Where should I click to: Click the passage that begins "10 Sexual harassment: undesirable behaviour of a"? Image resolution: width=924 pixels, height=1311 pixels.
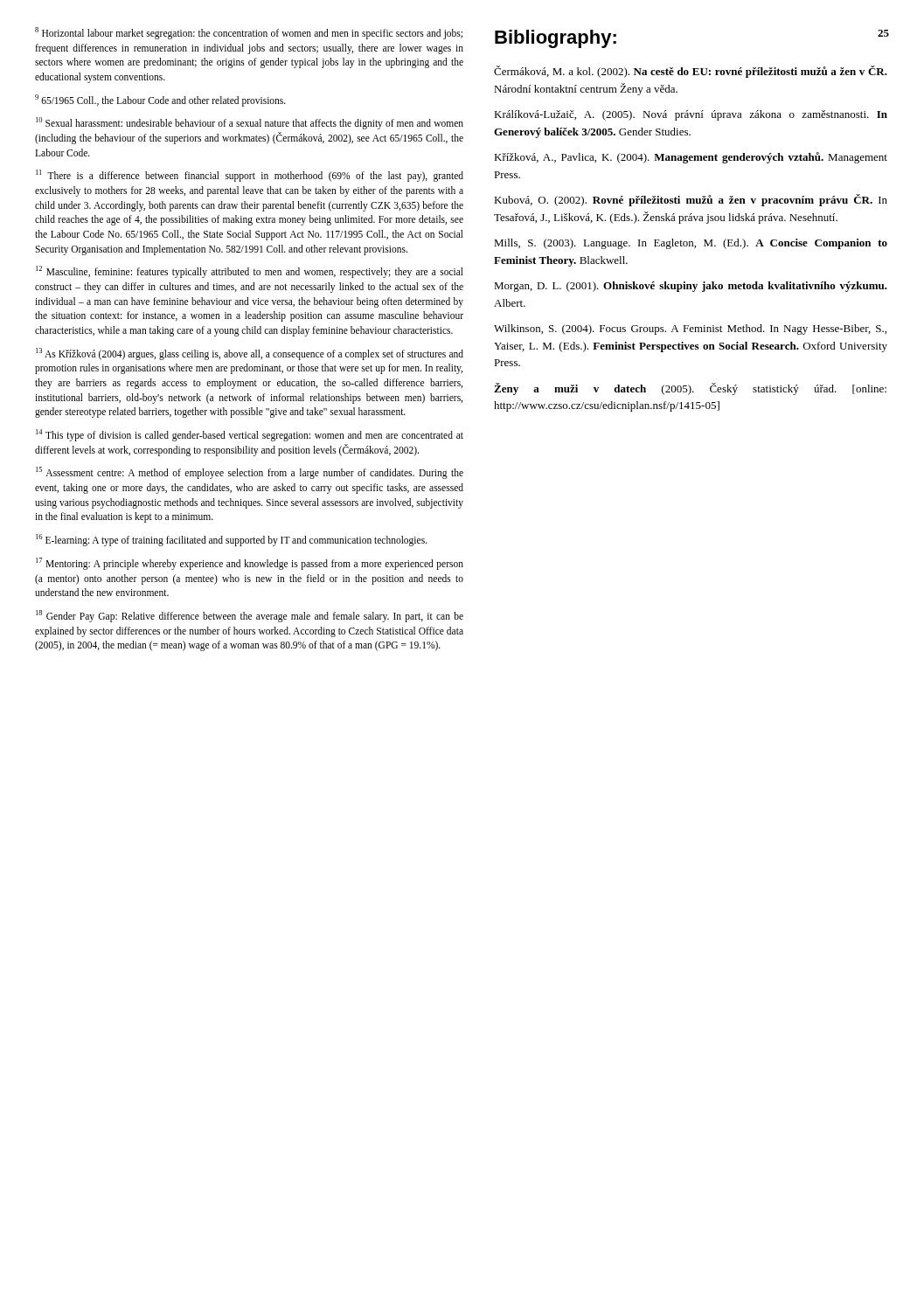click(249, 137)
